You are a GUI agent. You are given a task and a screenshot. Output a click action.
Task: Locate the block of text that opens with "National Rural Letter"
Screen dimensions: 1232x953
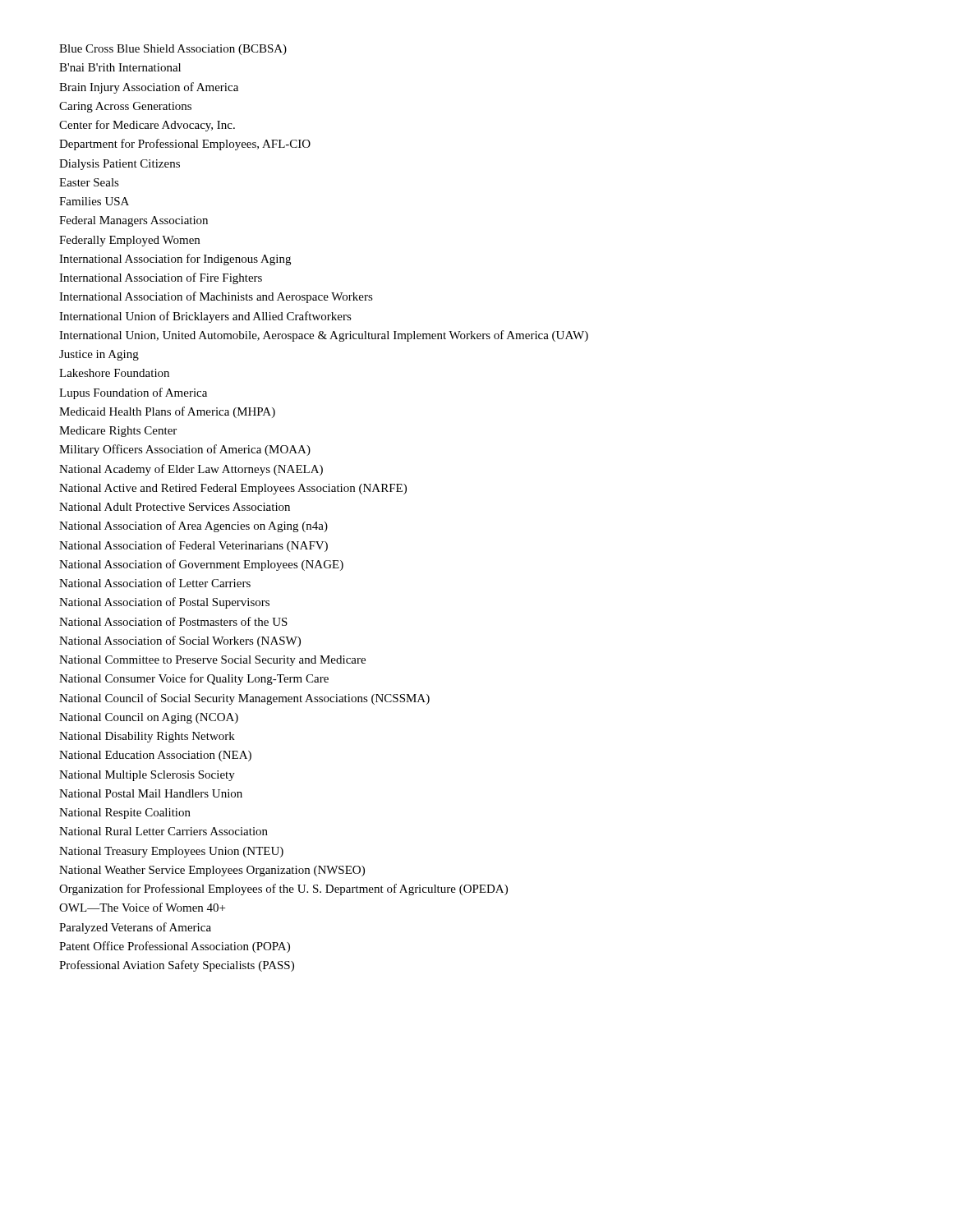[164, 831]
